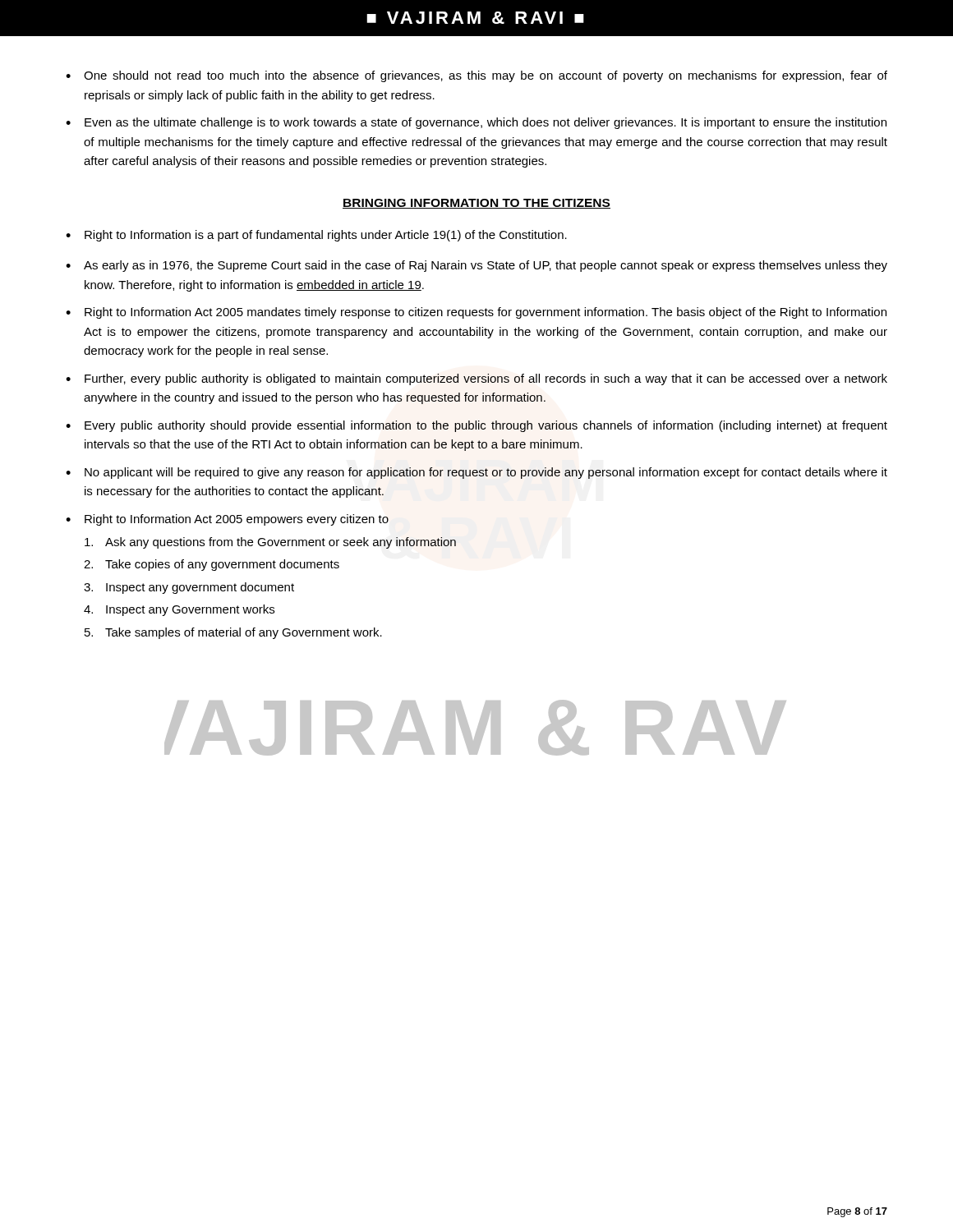
Task: Click on the section header containing "BRINGING INFORMATION TO THE CITIZENS"
Action: (x=476, y=202)
